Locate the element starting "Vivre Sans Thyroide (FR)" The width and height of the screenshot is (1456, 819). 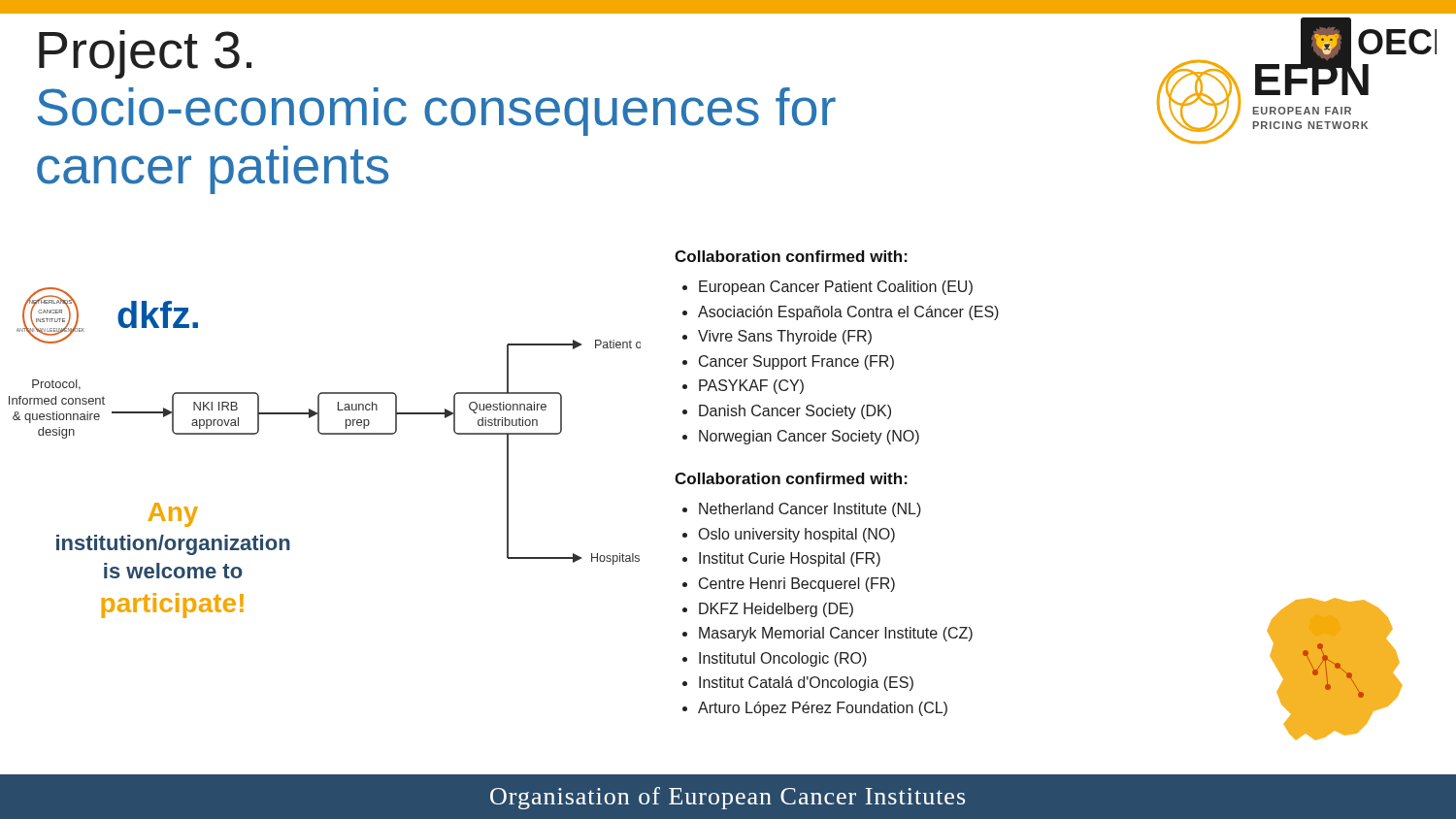tap(785, 336)
